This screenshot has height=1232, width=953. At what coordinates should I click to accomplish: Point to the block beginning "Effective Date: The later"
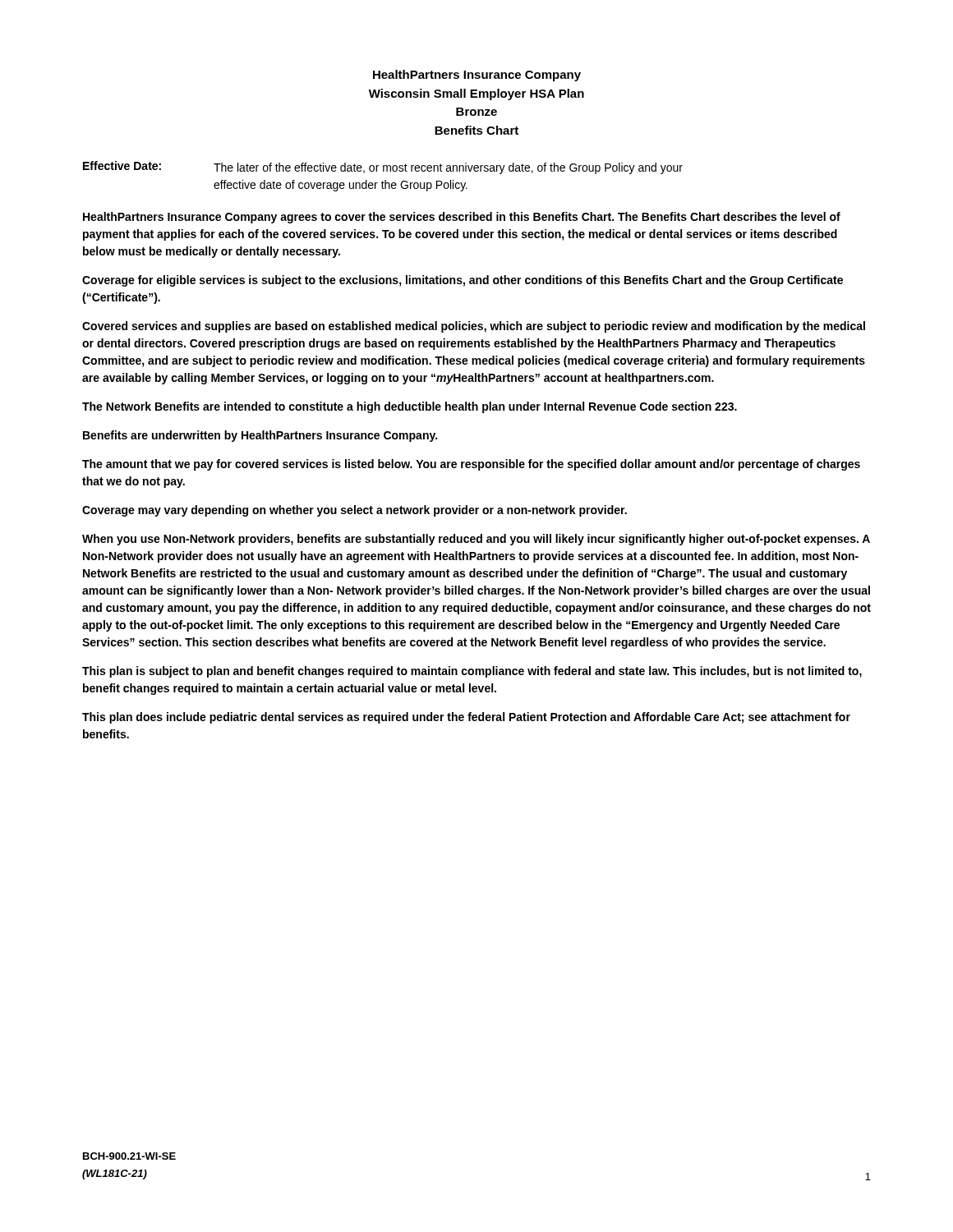click(x=382, y=177)
